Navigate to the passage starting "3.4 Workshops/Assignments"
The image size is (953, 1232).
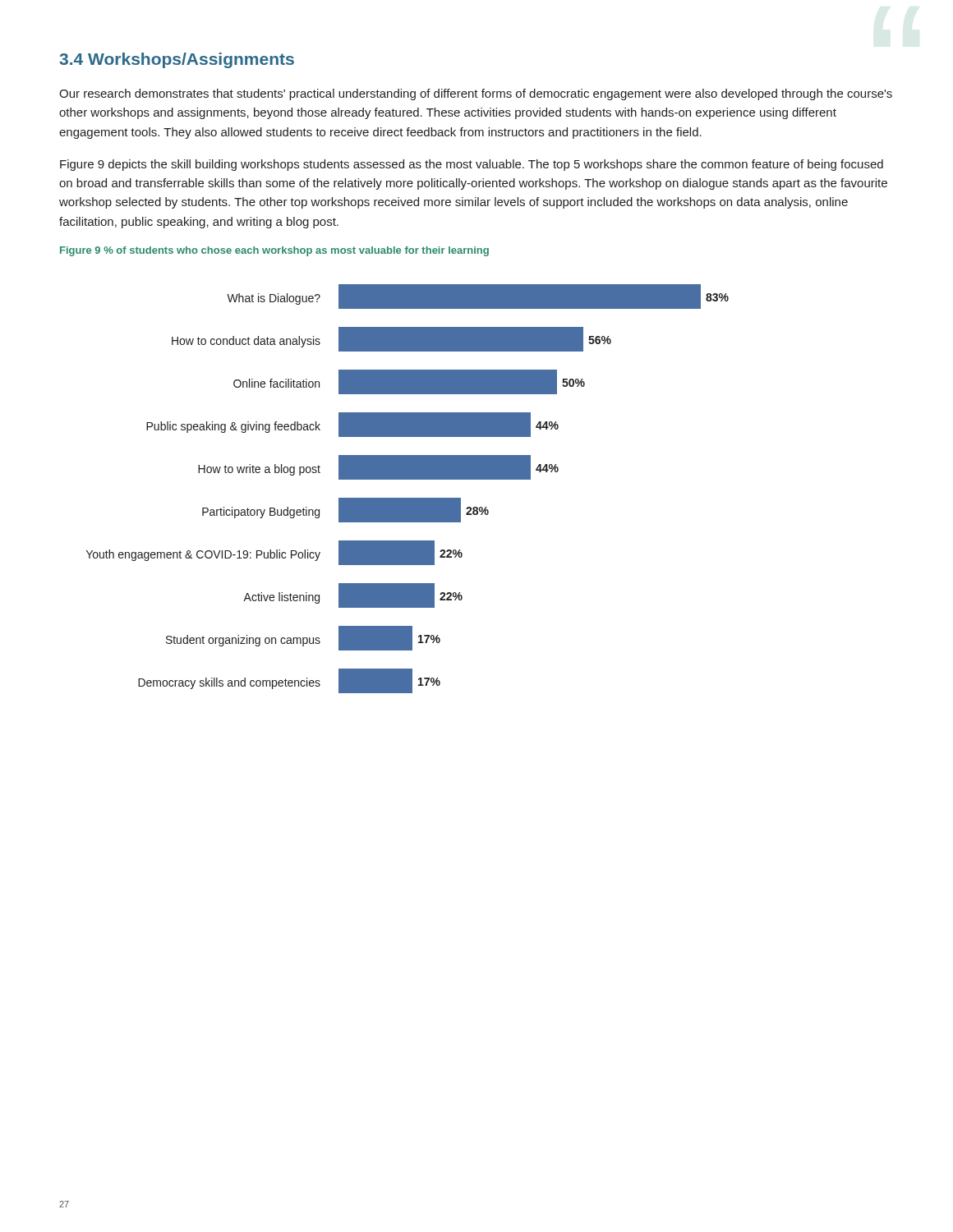click(x=177, y=59)
